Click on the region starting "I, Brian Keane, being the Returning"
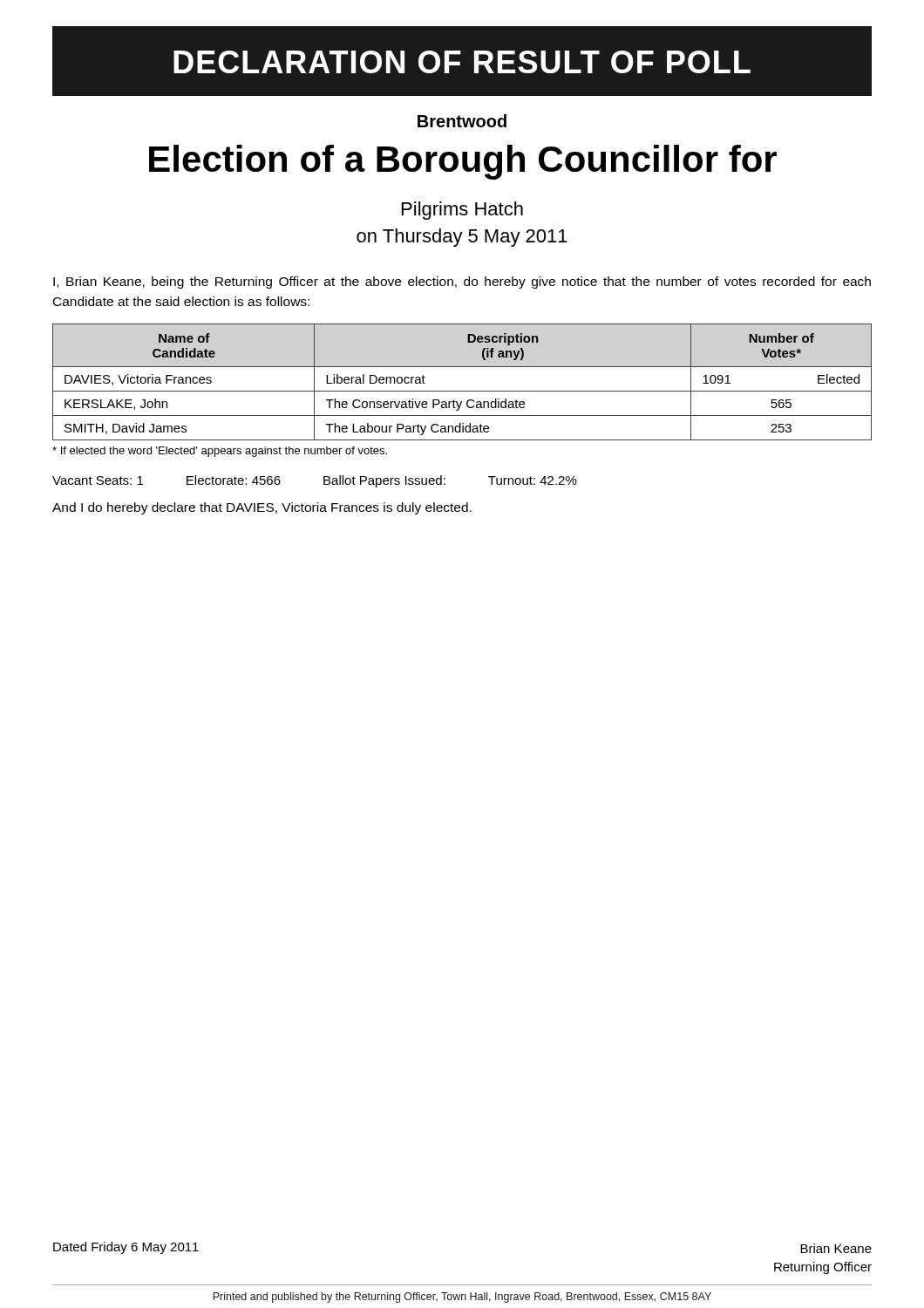Image resolution: width=924 pixels, height=1308 pixels. click(462, 291)
